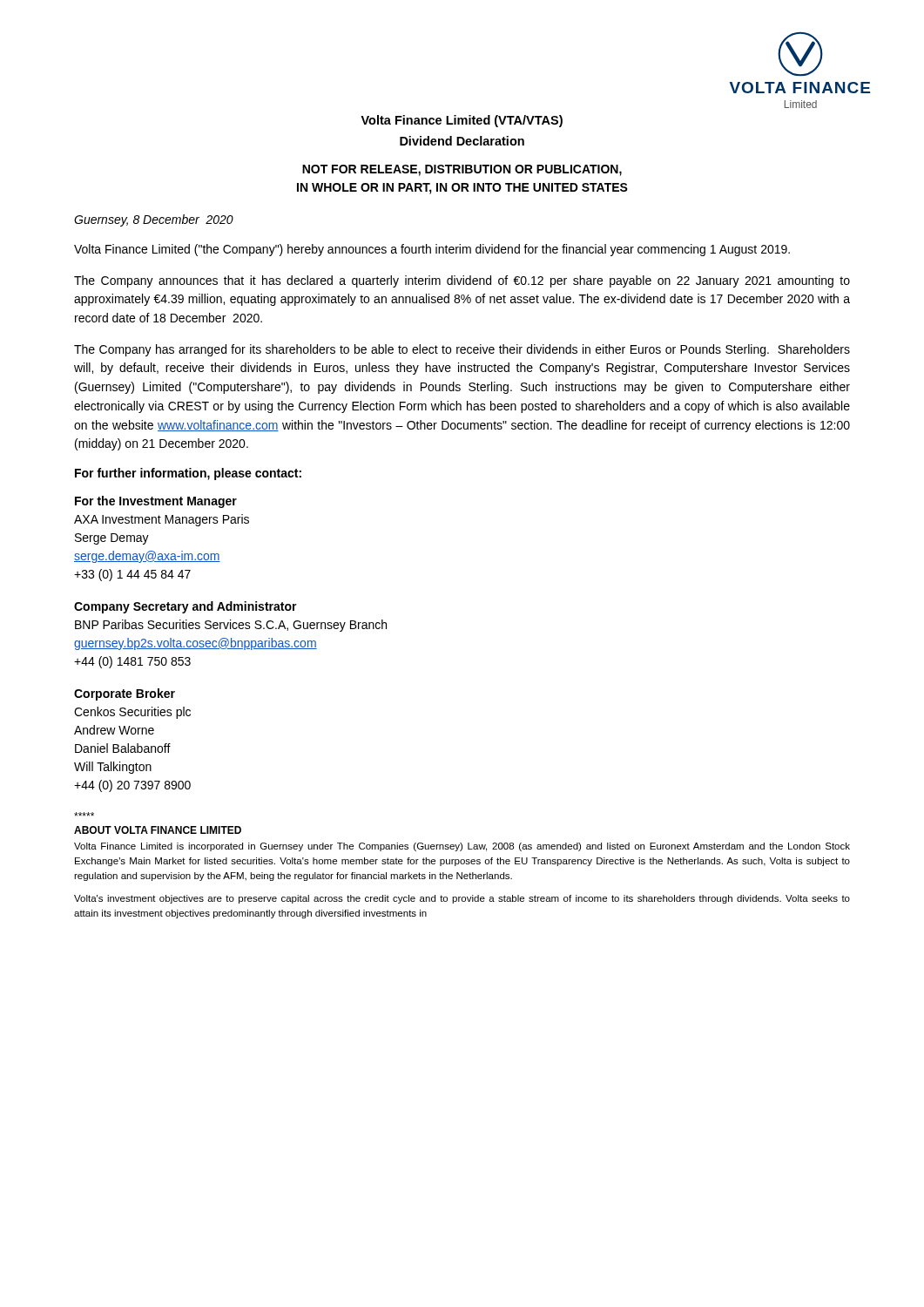Locate the text block that says "The Company announces that it has declared a"
This screenshot has width=924, height=1307.
462,299
